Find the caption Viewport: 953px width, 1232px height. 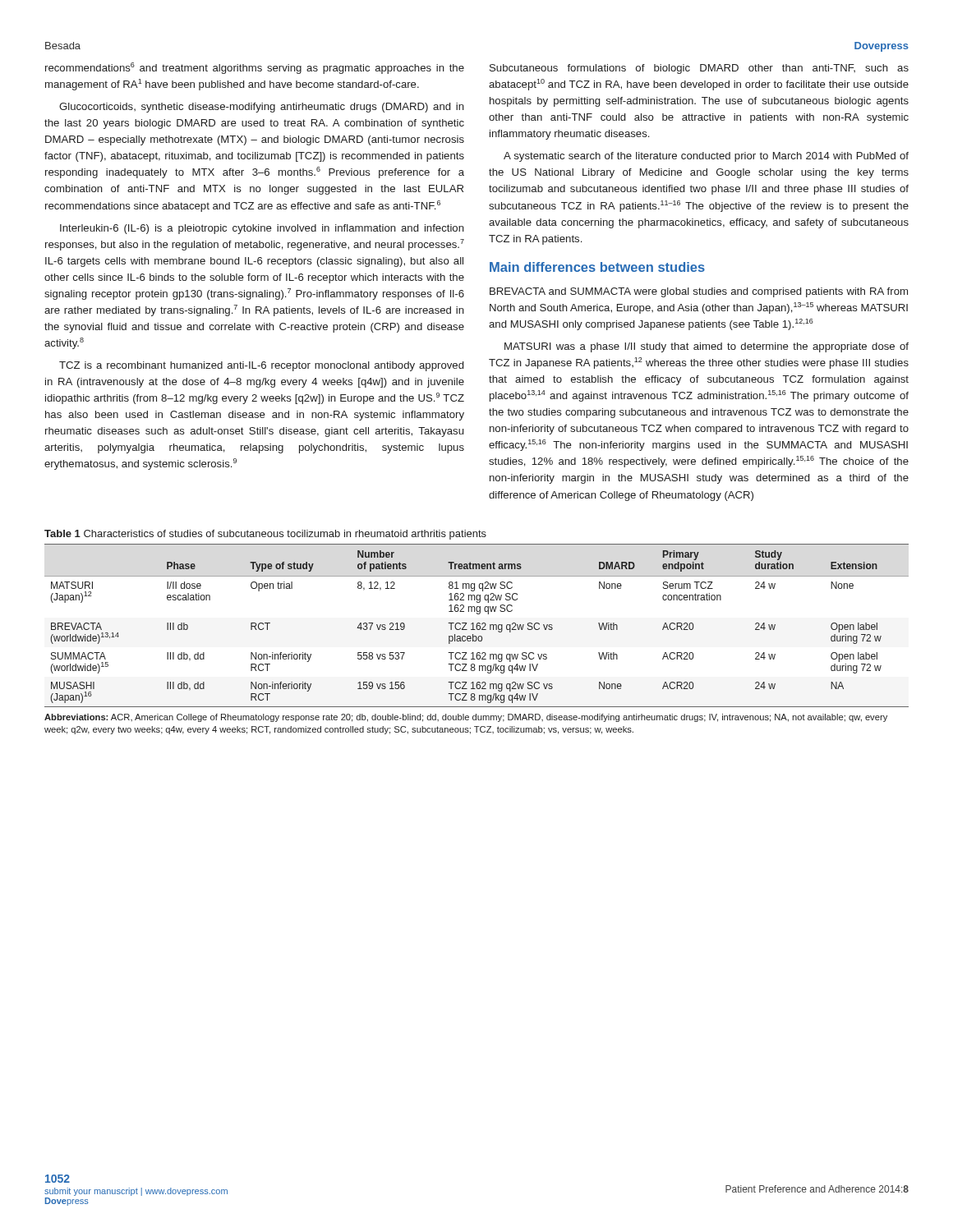pos(265,533)
